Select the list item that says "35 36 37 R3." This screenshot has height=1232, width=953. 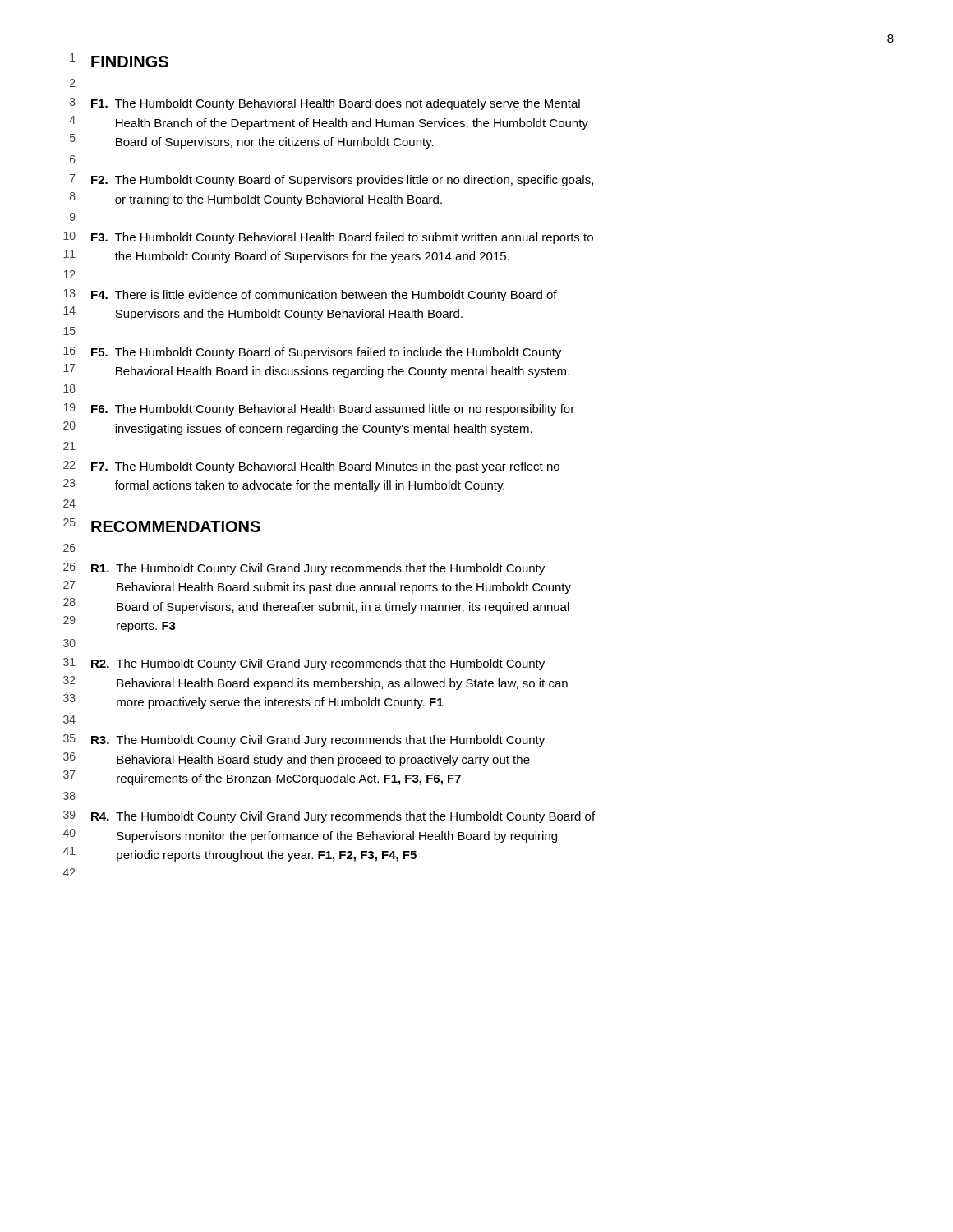coord(476,759)
